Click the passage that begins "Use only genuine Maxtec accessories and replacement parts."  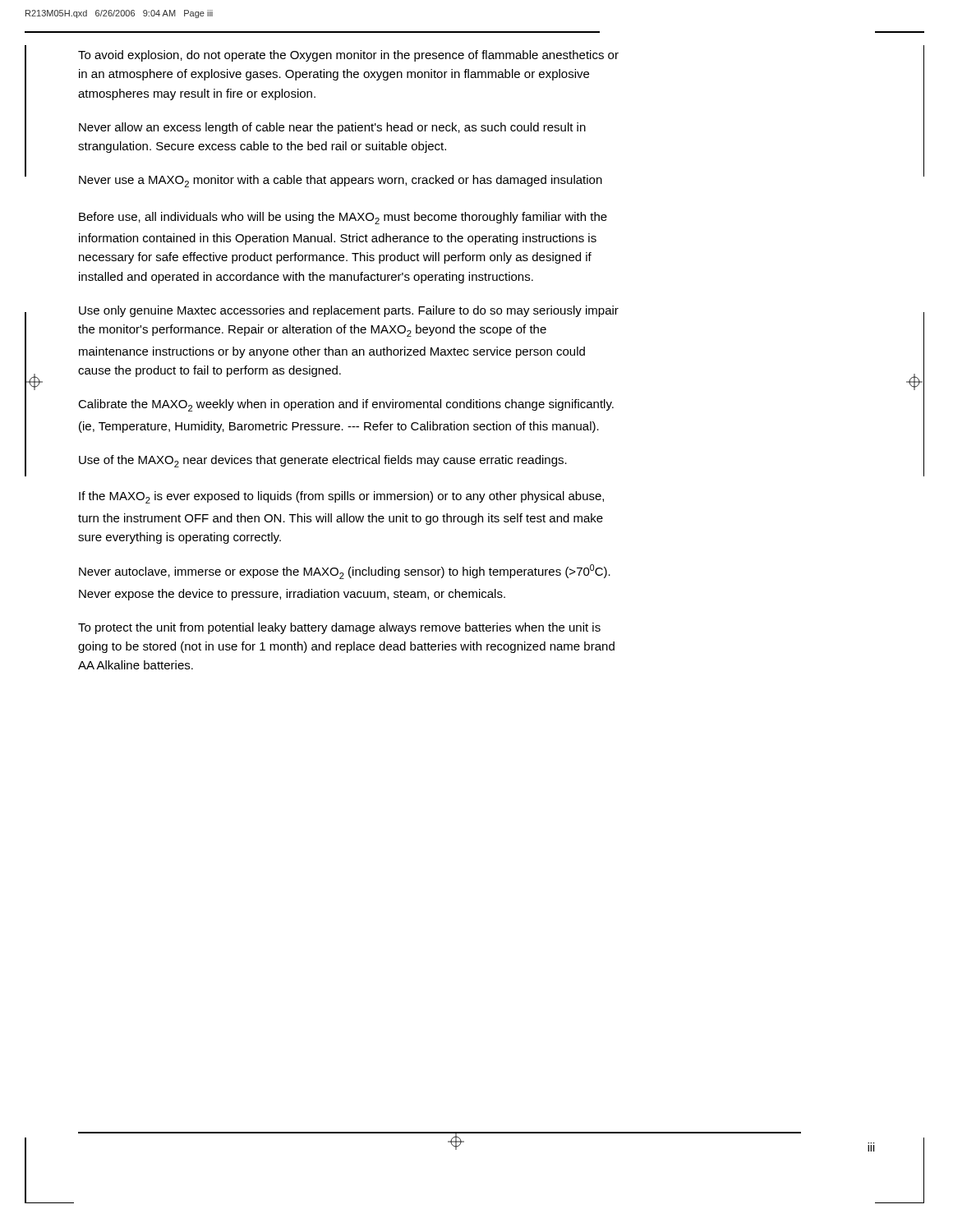tap(348, 340)
